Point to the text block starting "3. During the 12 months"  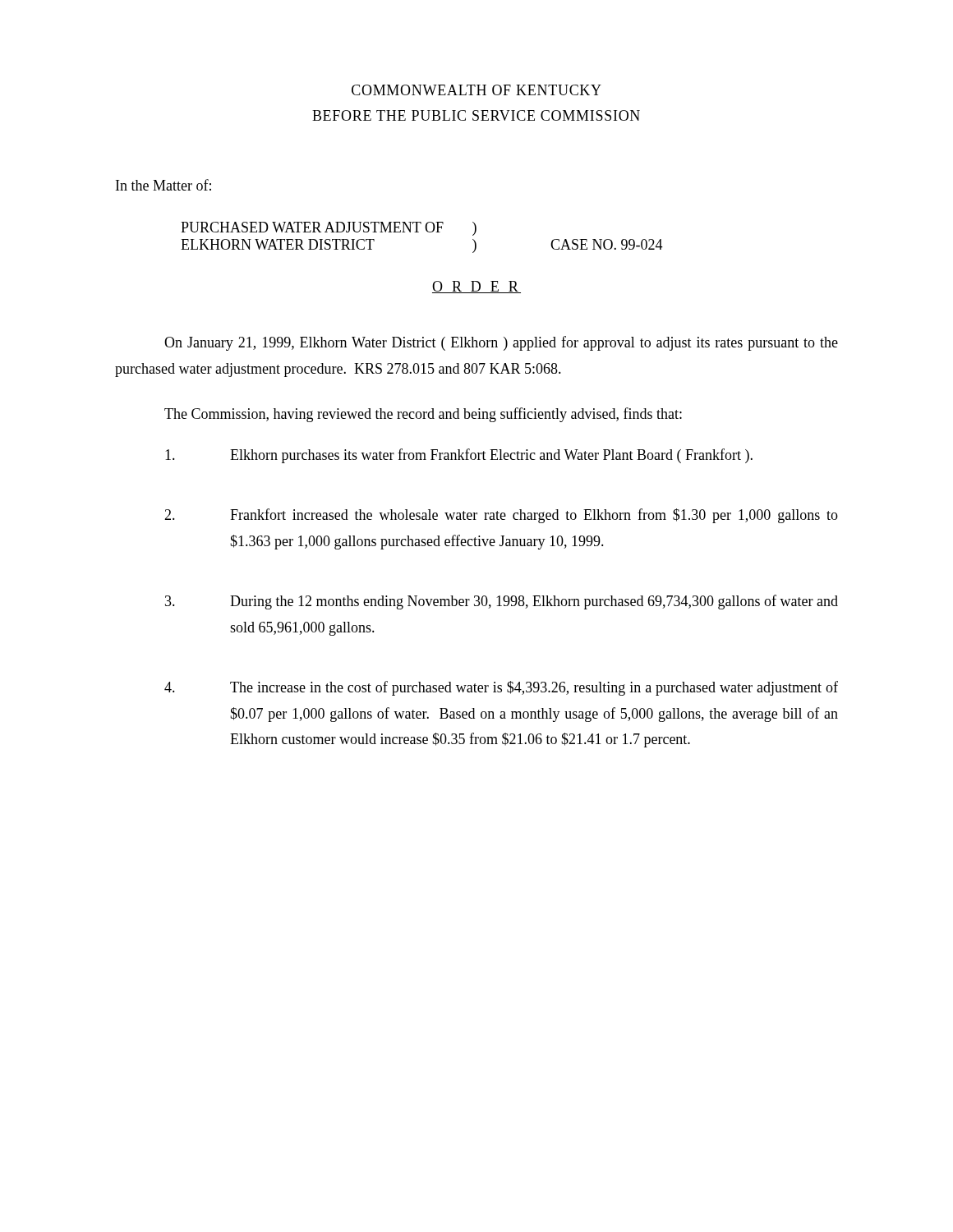[x=476, y=615]
